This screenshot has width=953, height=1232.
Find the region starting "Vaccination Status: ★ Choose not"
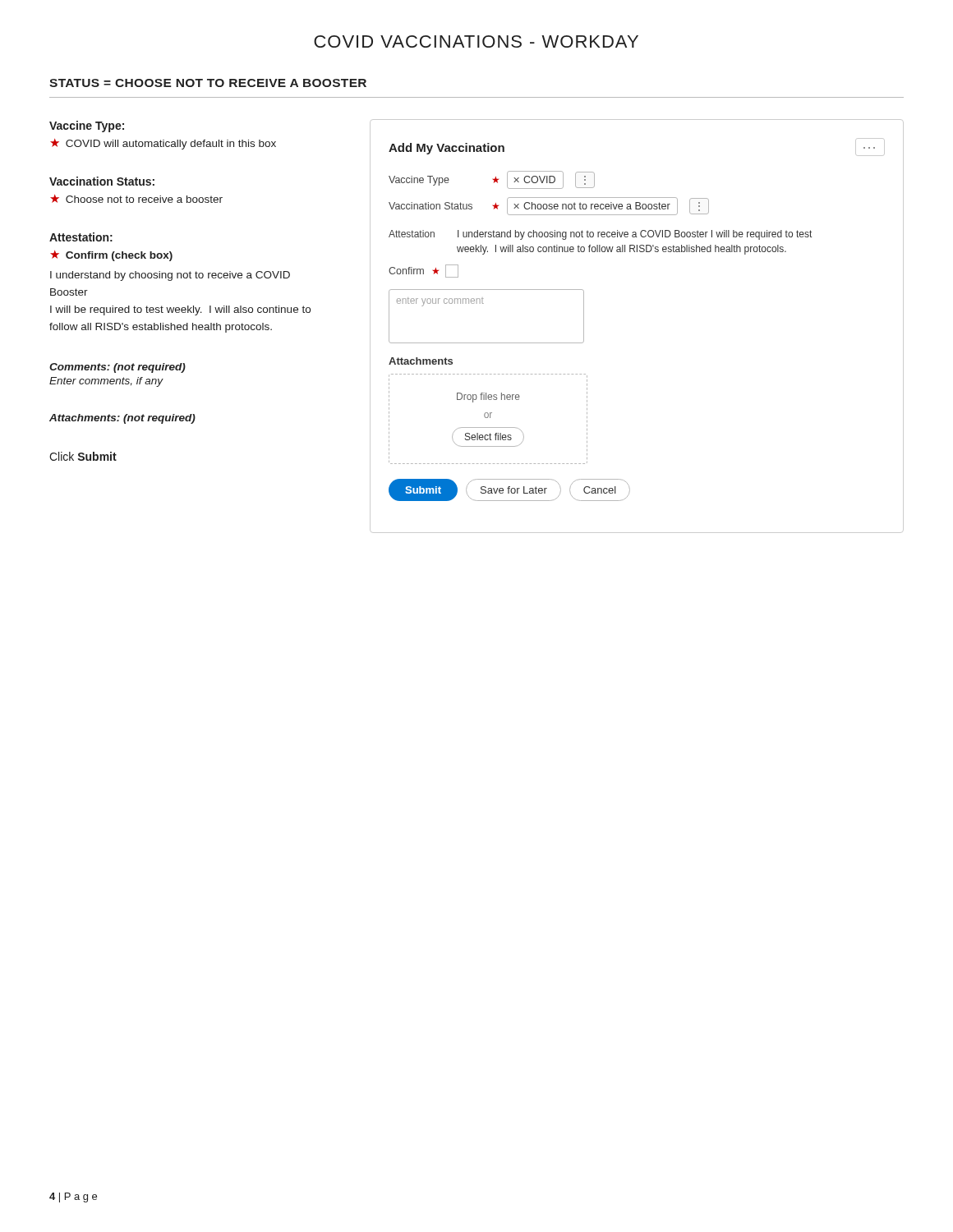pos(189,191)
